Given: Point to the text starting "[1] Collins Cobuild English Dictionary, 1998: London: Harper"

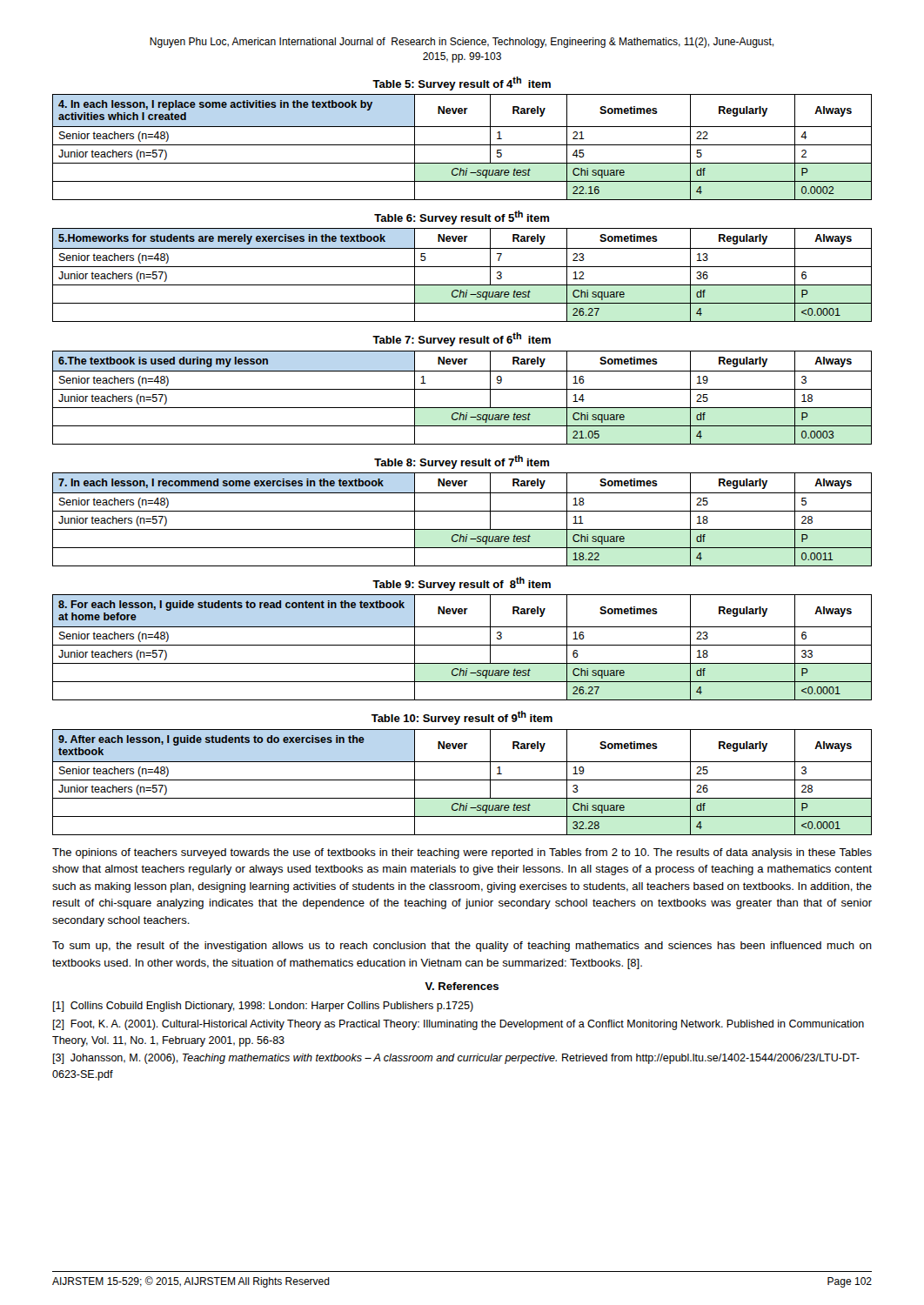Looking at the screenshot, I should click(x=263, y=1006).
